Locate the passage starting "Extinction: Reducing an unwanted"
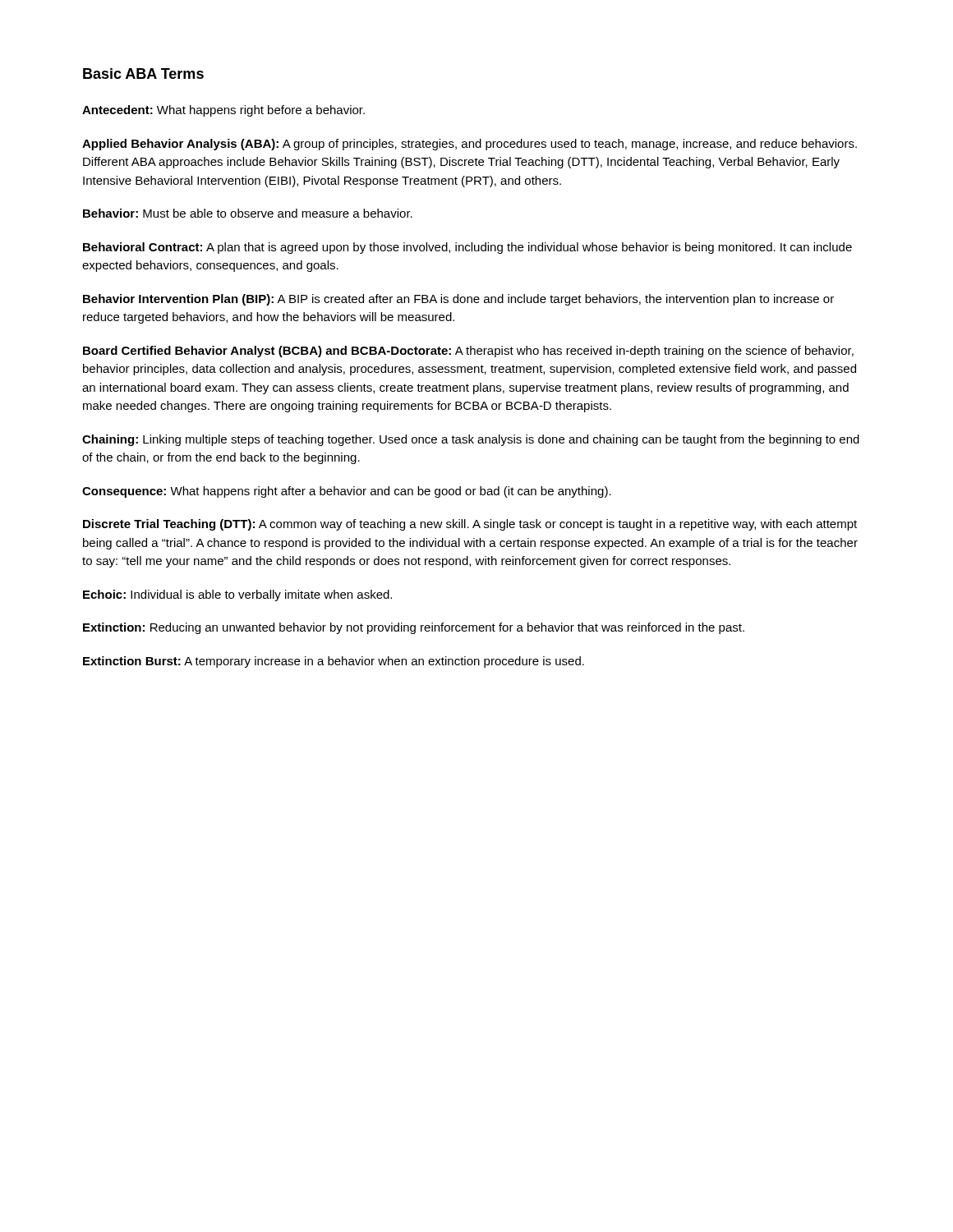 tap(414, 627)
